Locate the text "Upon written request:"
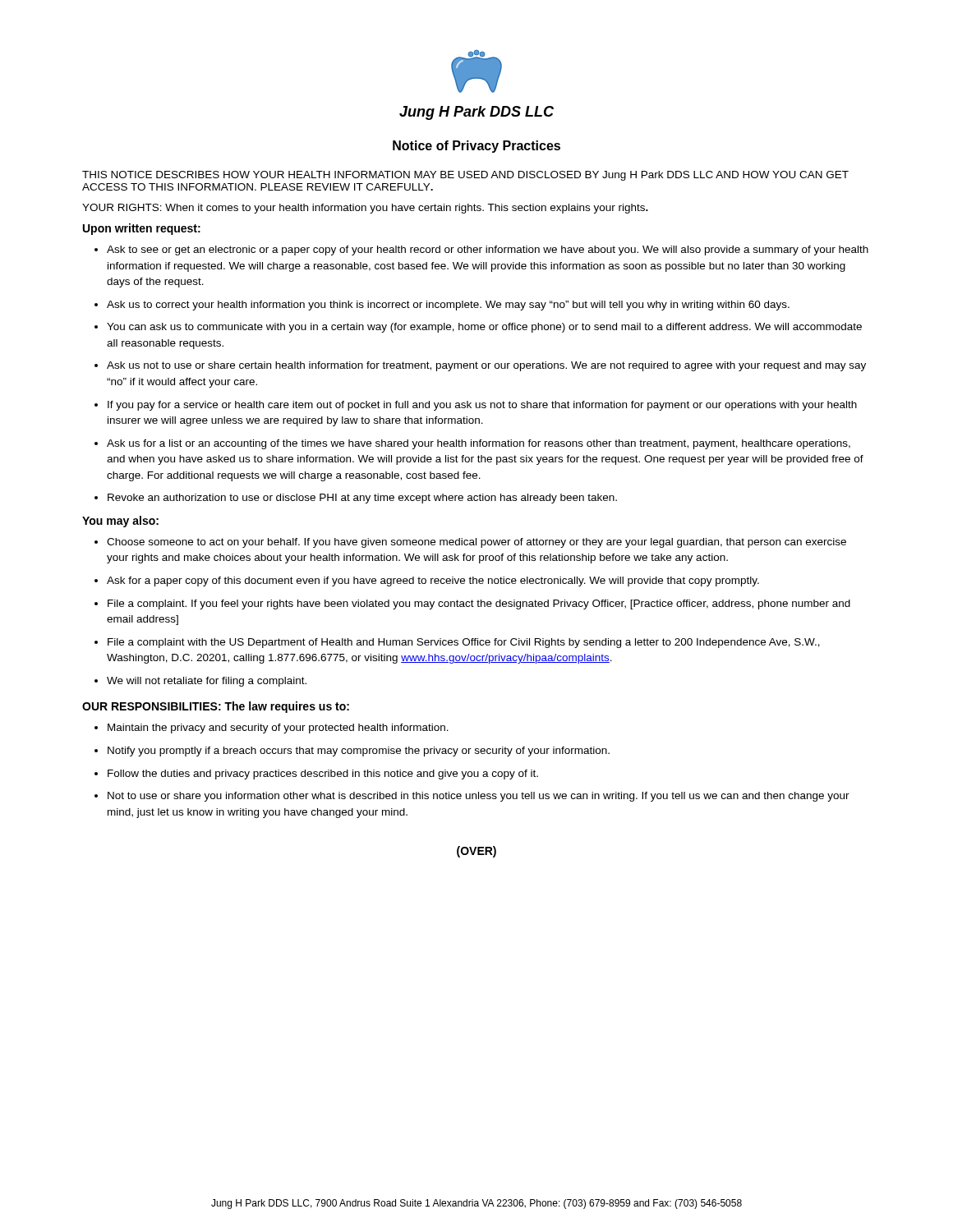Screen dimensions: 1232x953 click(142, 228)
